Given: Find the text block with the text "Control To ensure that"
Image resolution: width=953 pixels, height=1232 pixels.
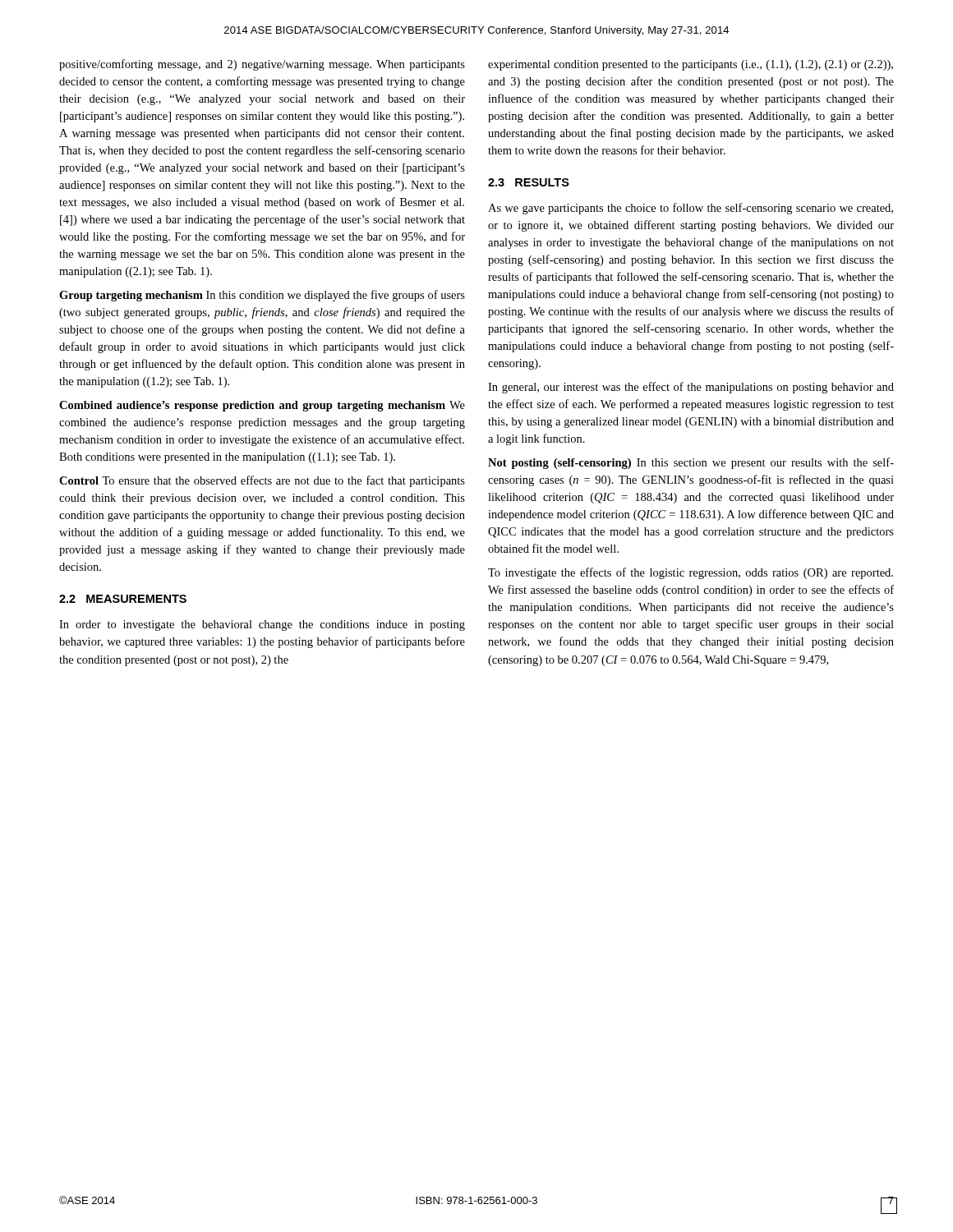Looking at the screenshot, I should click(x=262, y=524).
